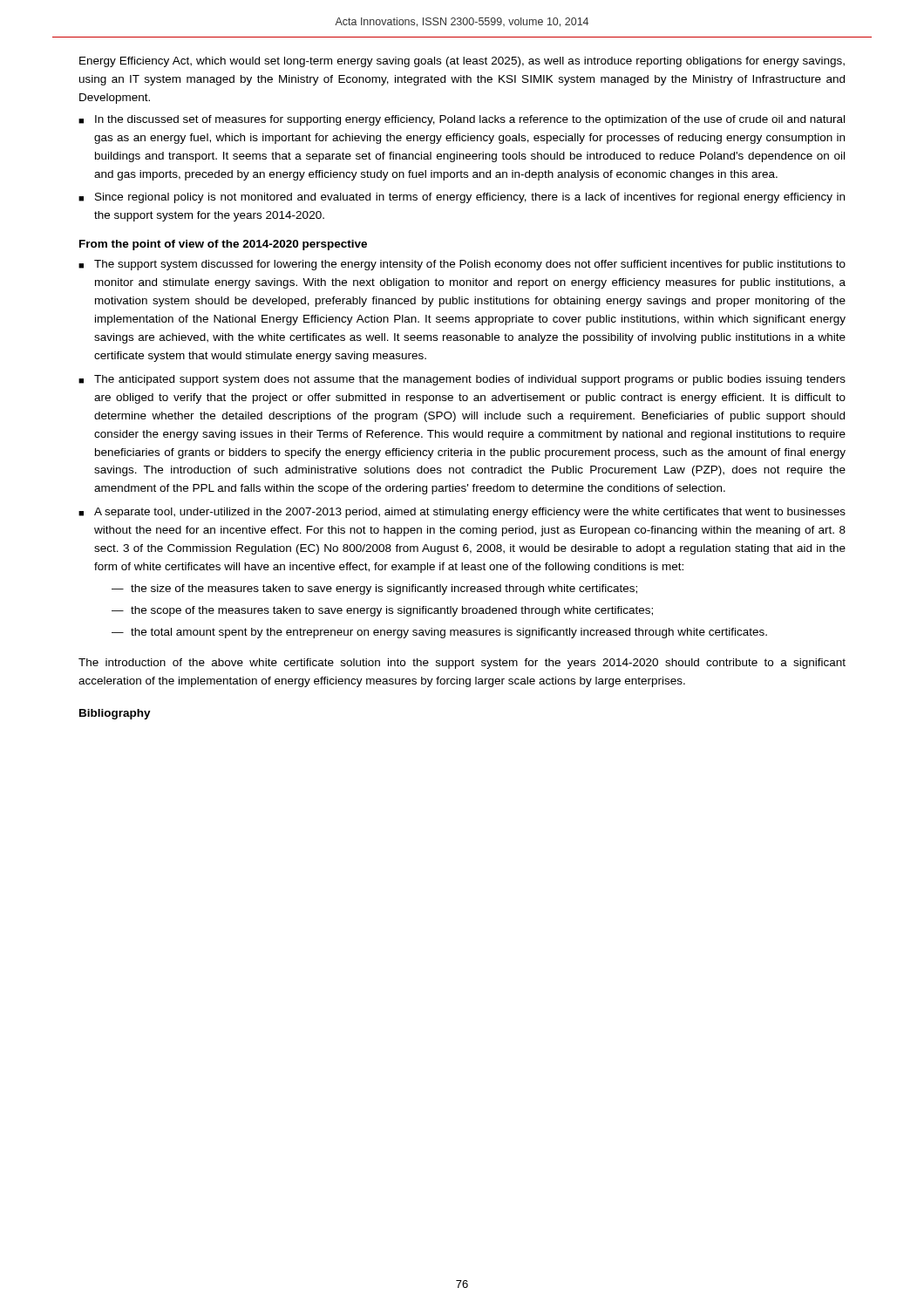Click the section header that begins "From the point of view of"

223,244
